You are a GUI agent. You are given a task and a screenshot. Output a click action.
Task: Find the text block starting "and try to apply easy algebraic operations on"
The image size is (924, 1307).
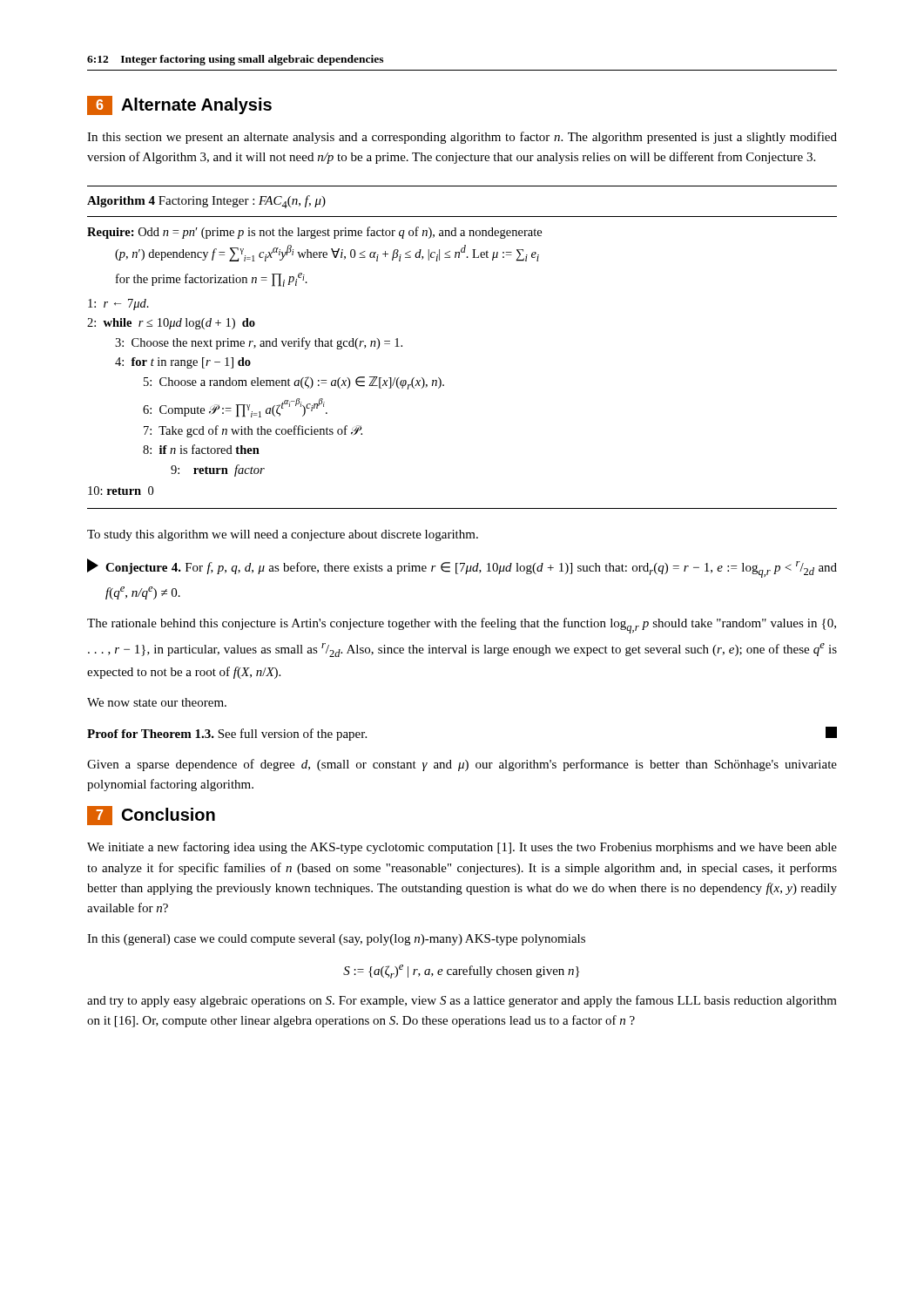point(462,1011)
